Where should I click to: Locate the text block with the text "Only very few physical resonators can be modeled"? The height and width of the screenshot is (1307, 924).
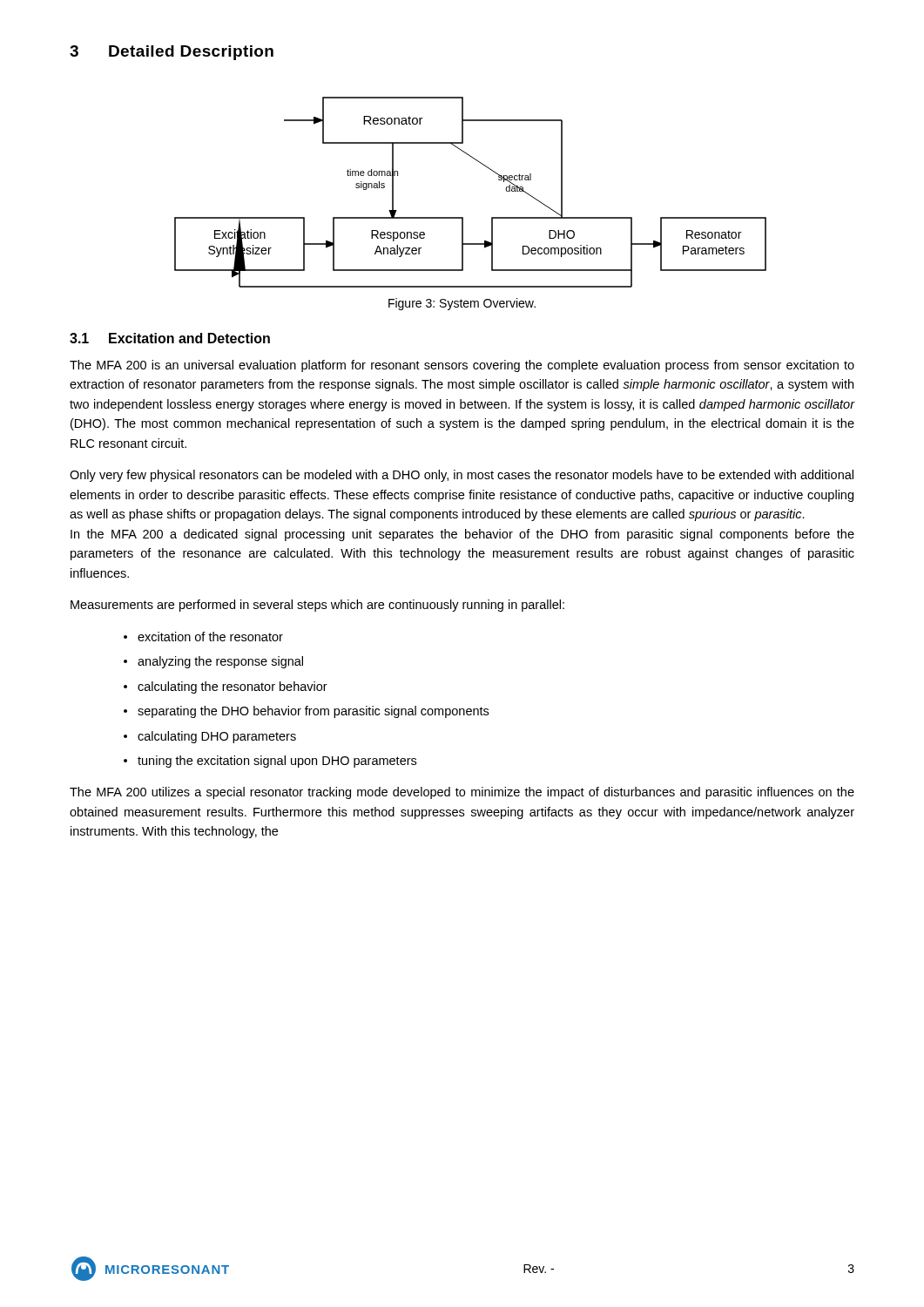click(462, 524)
